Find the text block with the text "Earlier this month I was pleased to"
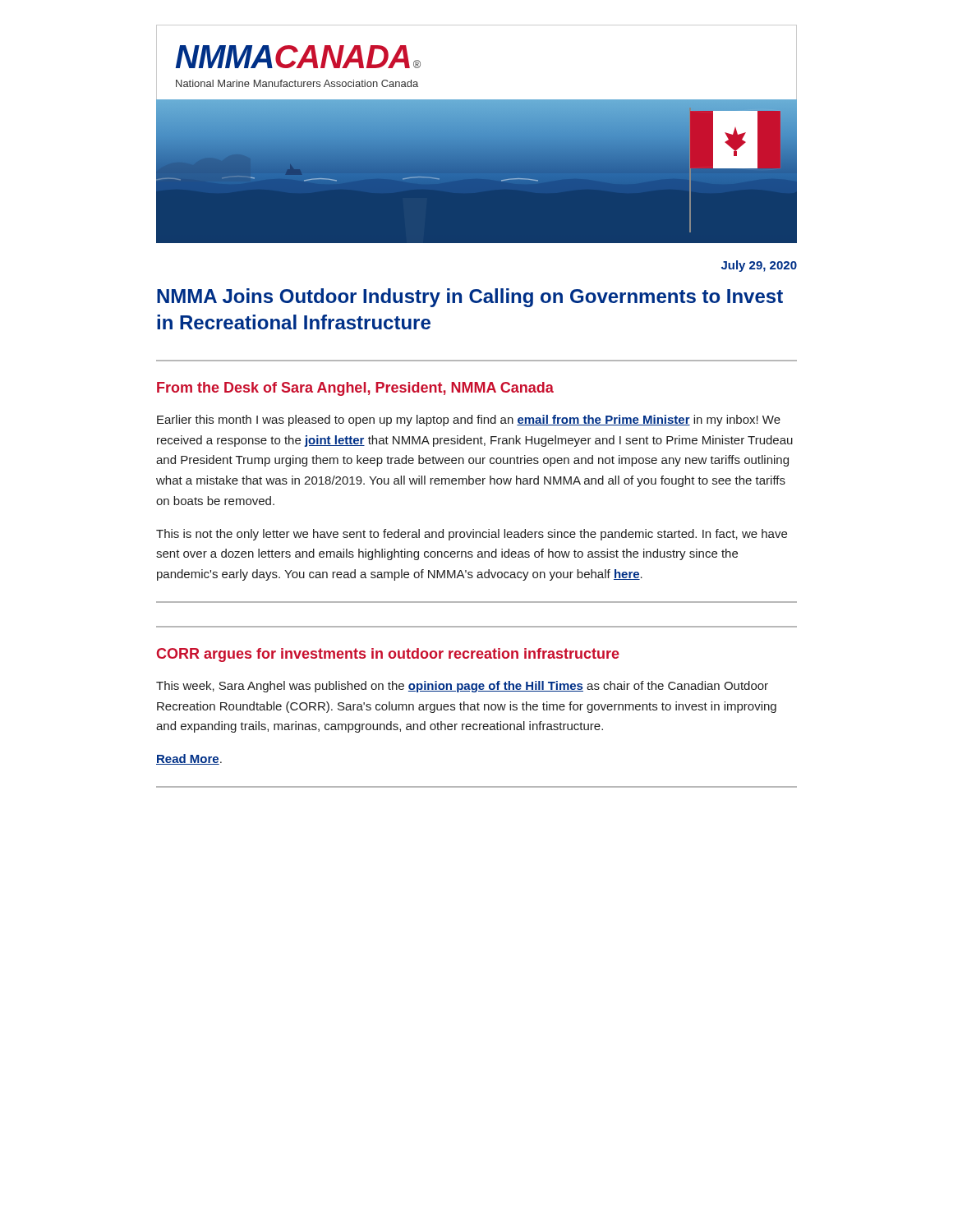The height and width of the screenshot is (1232, 953). click(x=475, y=460)
